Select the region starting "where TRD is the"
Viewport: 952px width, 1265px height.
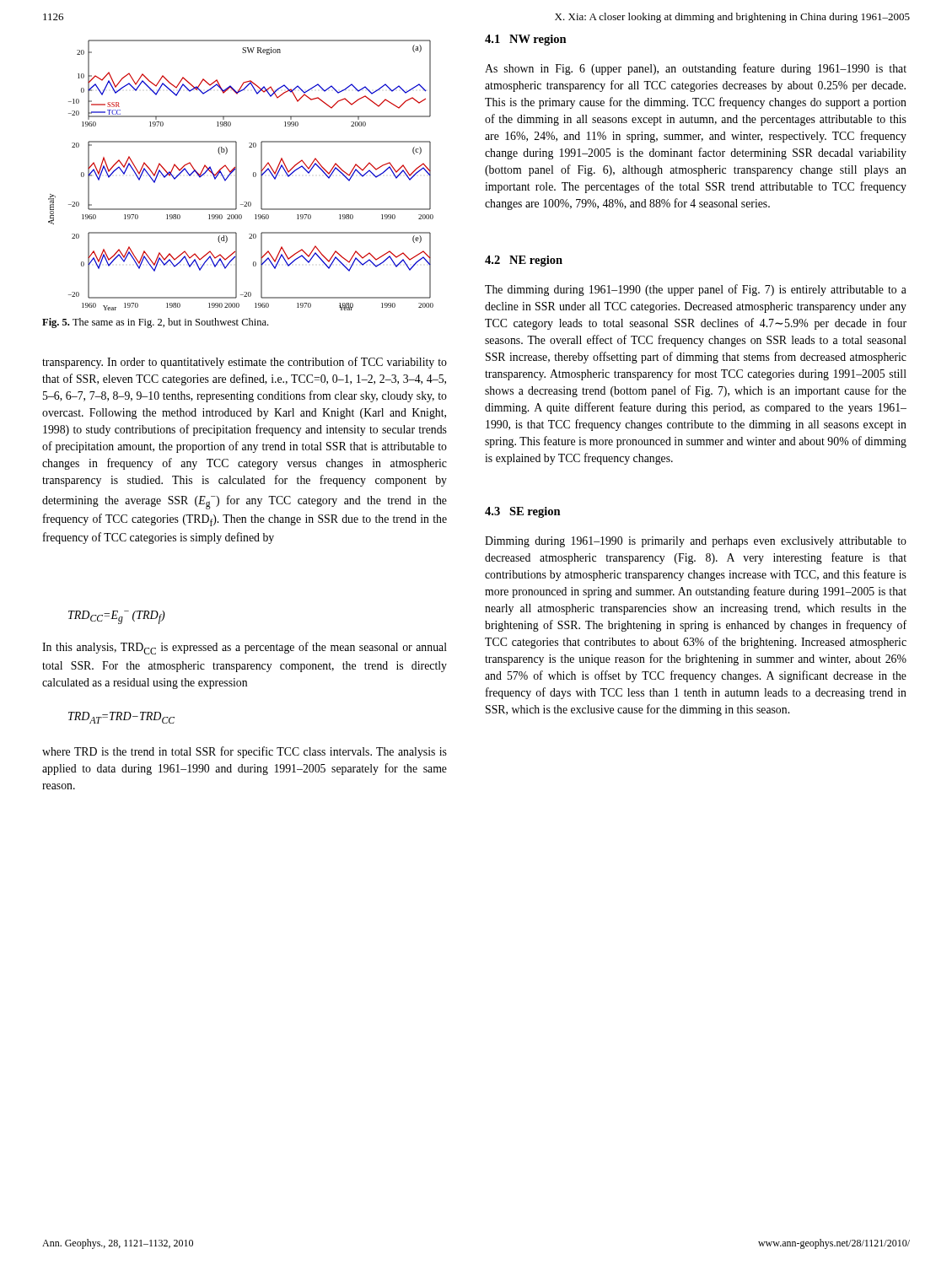(245, 769)
